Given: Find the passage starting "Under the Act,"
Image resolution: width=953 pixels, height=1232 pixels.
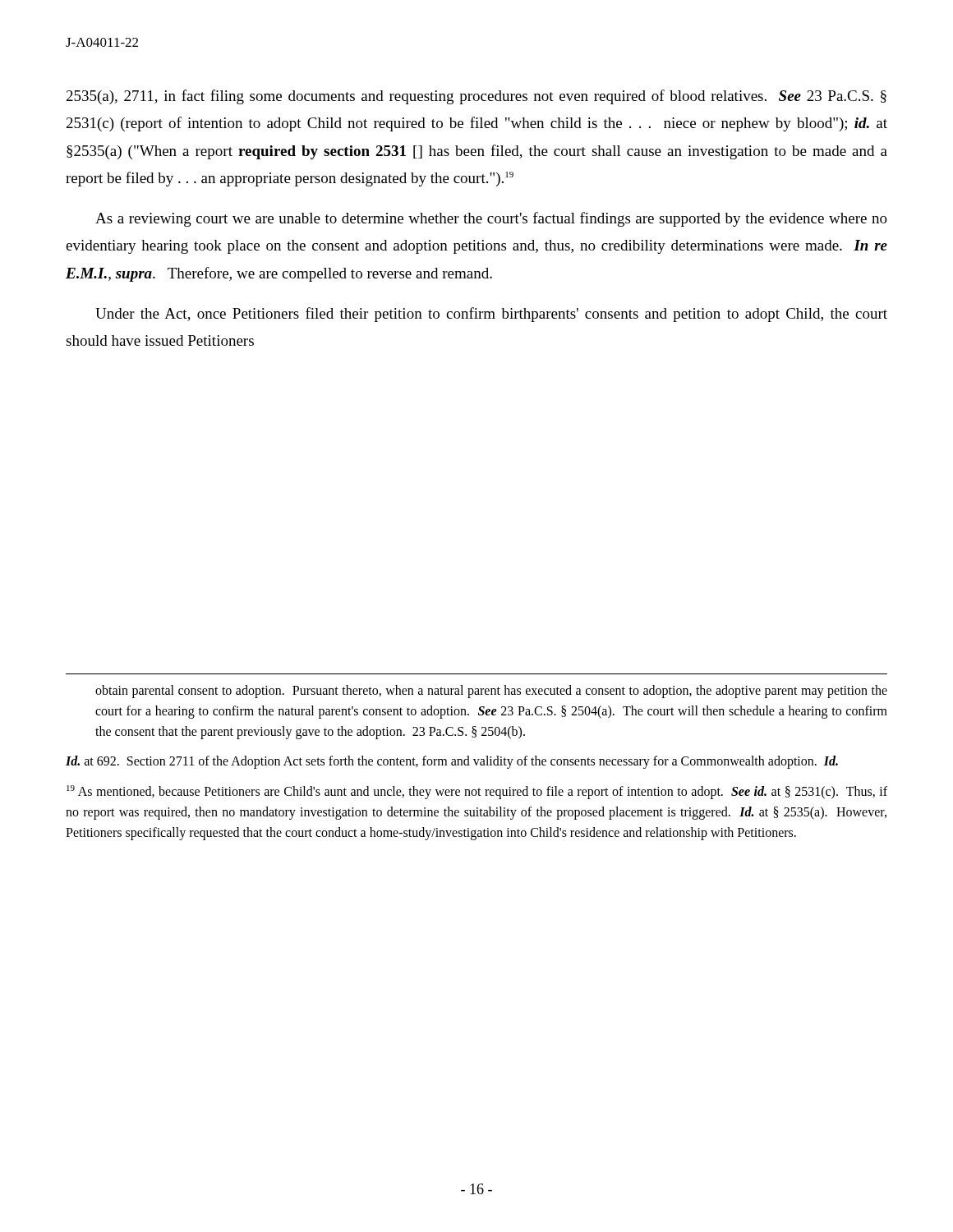Looking at the screenshot, I should coord(476,327).
